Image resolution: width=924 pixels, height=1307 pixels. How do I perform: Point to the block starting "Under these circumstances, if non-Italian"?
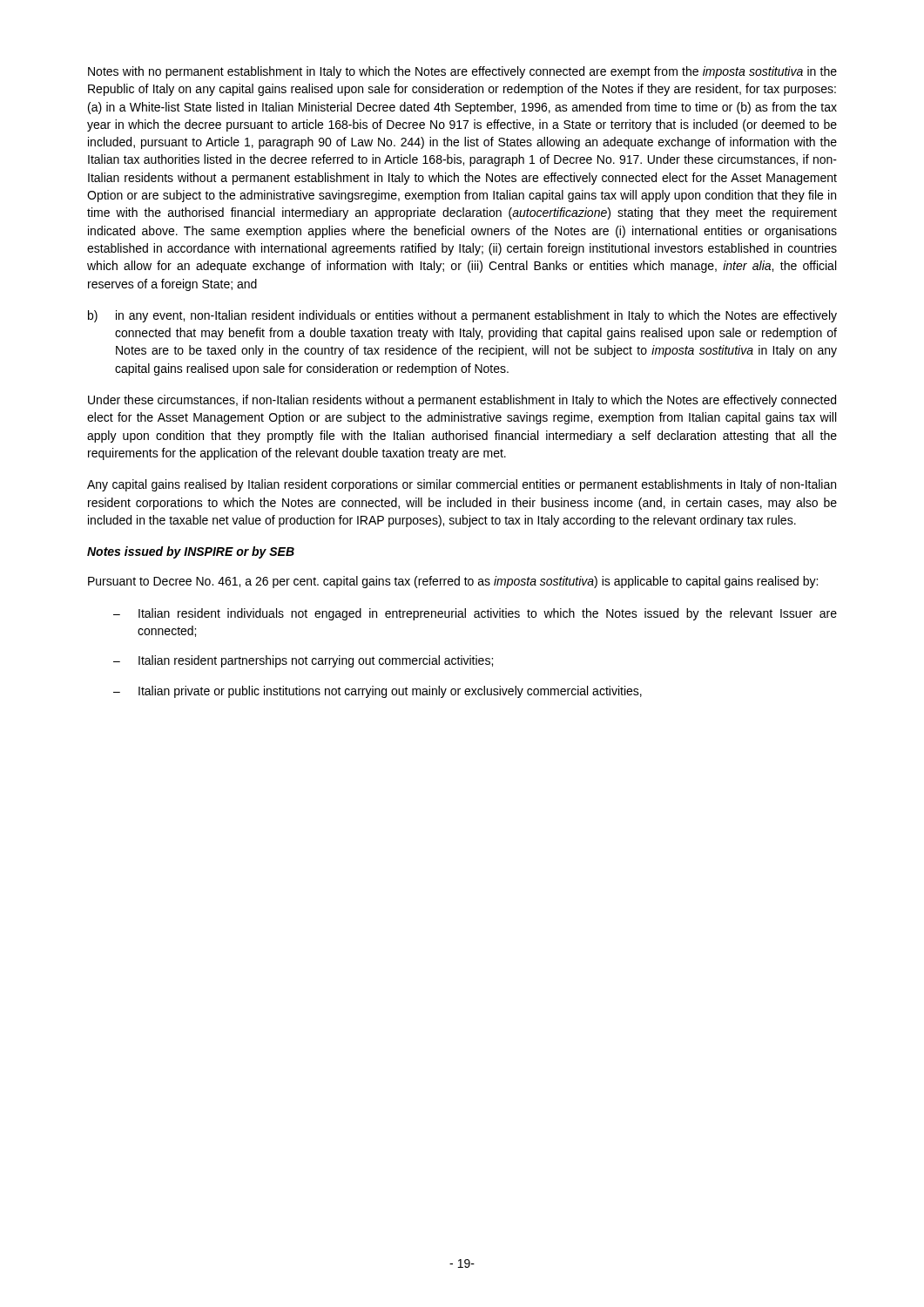(x=462, y=427)
